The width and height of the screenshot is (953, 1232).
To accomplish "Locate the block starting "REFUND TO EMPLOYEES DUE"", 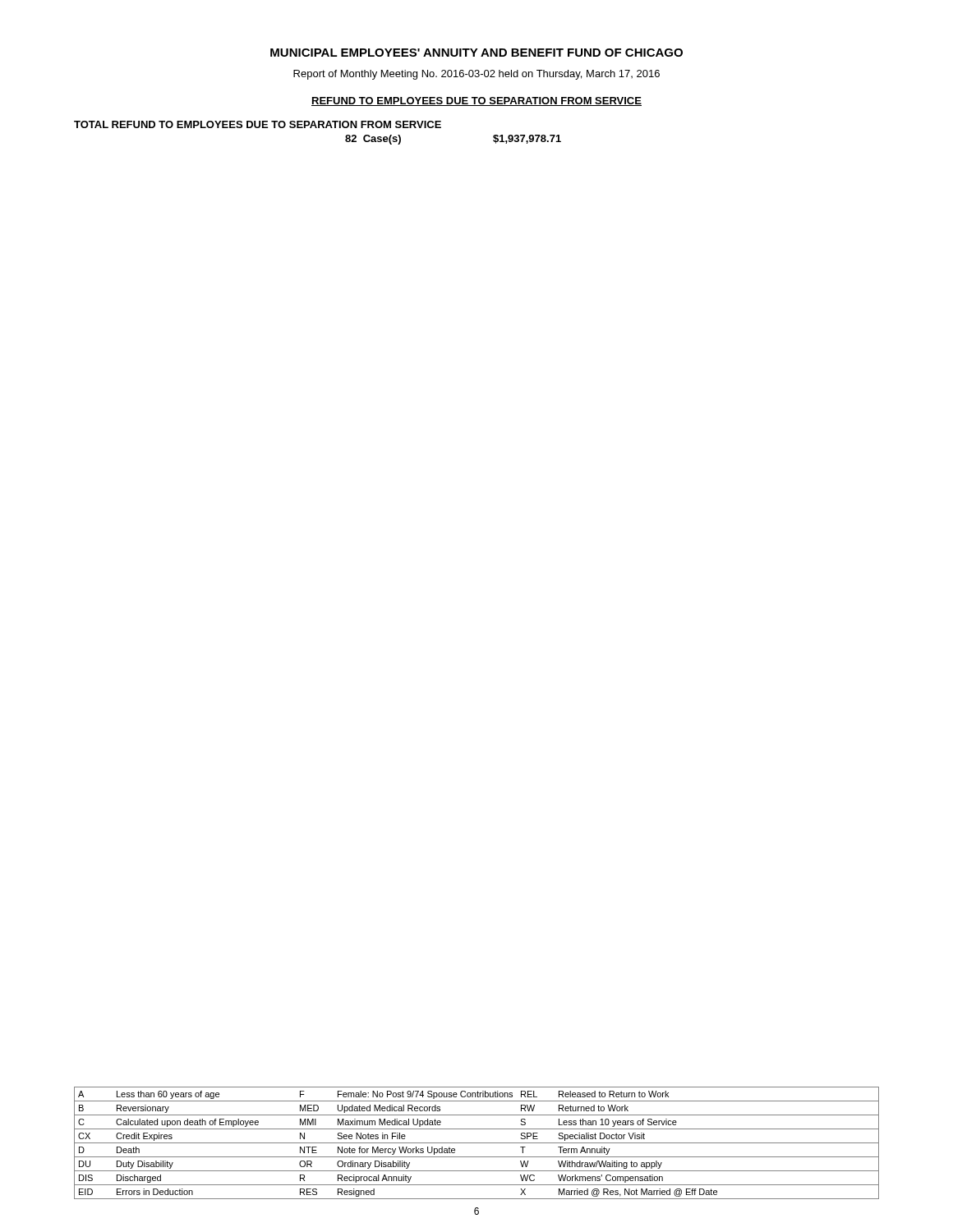I will click(476, 101).
